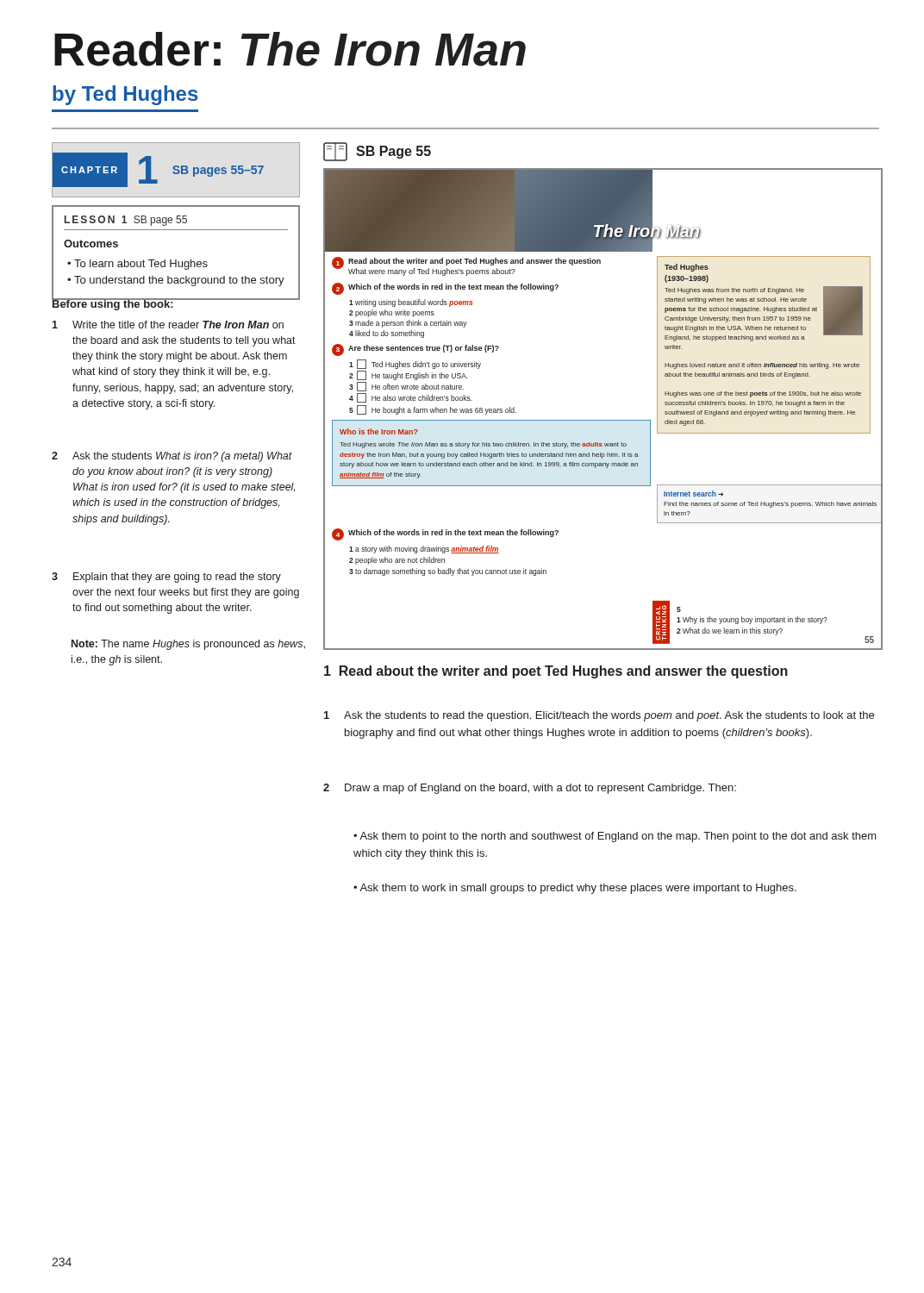Locate the block of text that opens with "• To learn about"
The height and width of the screenshot is (1293, 924).
(x=138, y=263)
